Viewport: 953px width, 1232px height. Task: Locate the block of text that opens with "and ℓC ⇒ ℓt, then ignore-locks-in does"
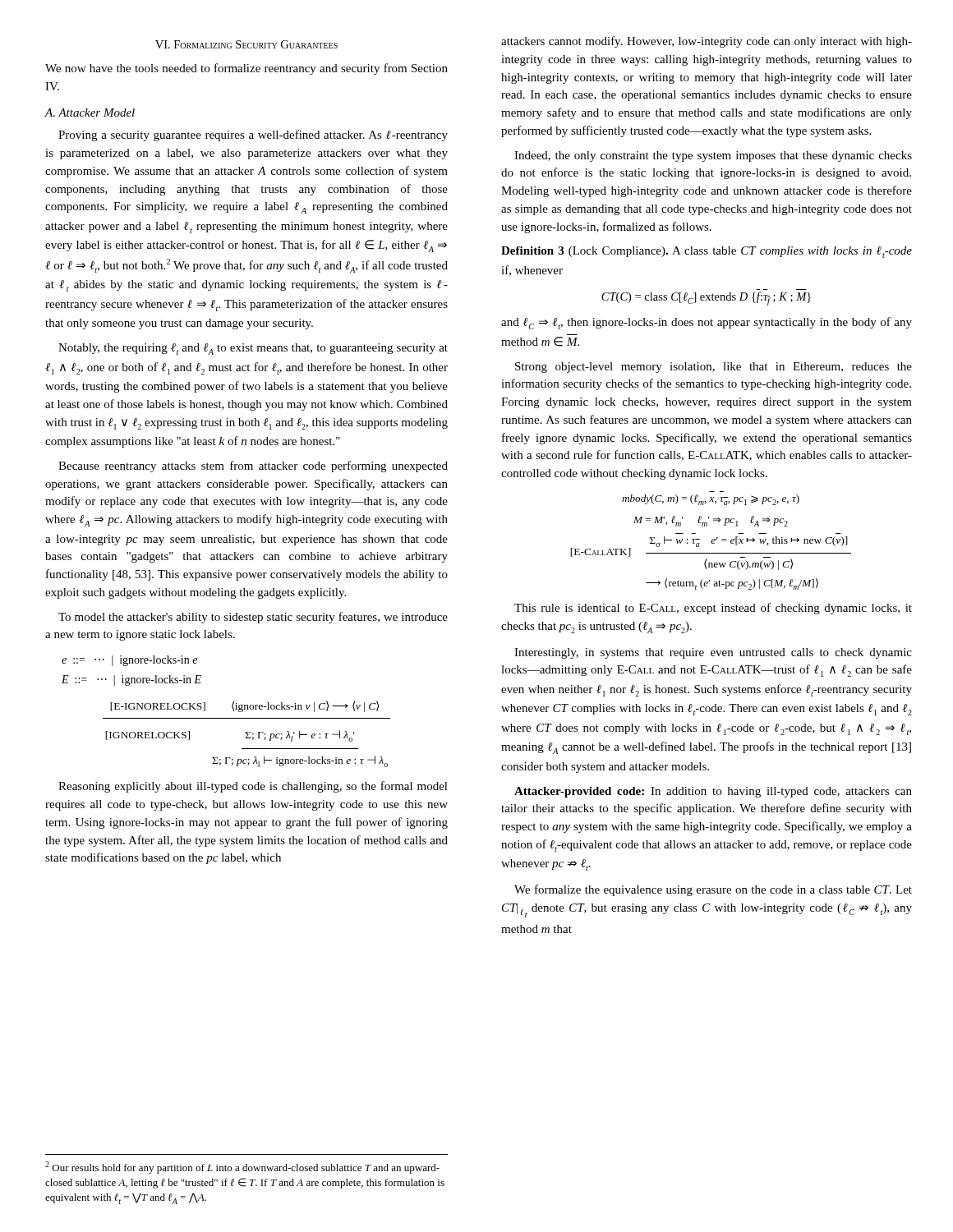tap(707, 333)
